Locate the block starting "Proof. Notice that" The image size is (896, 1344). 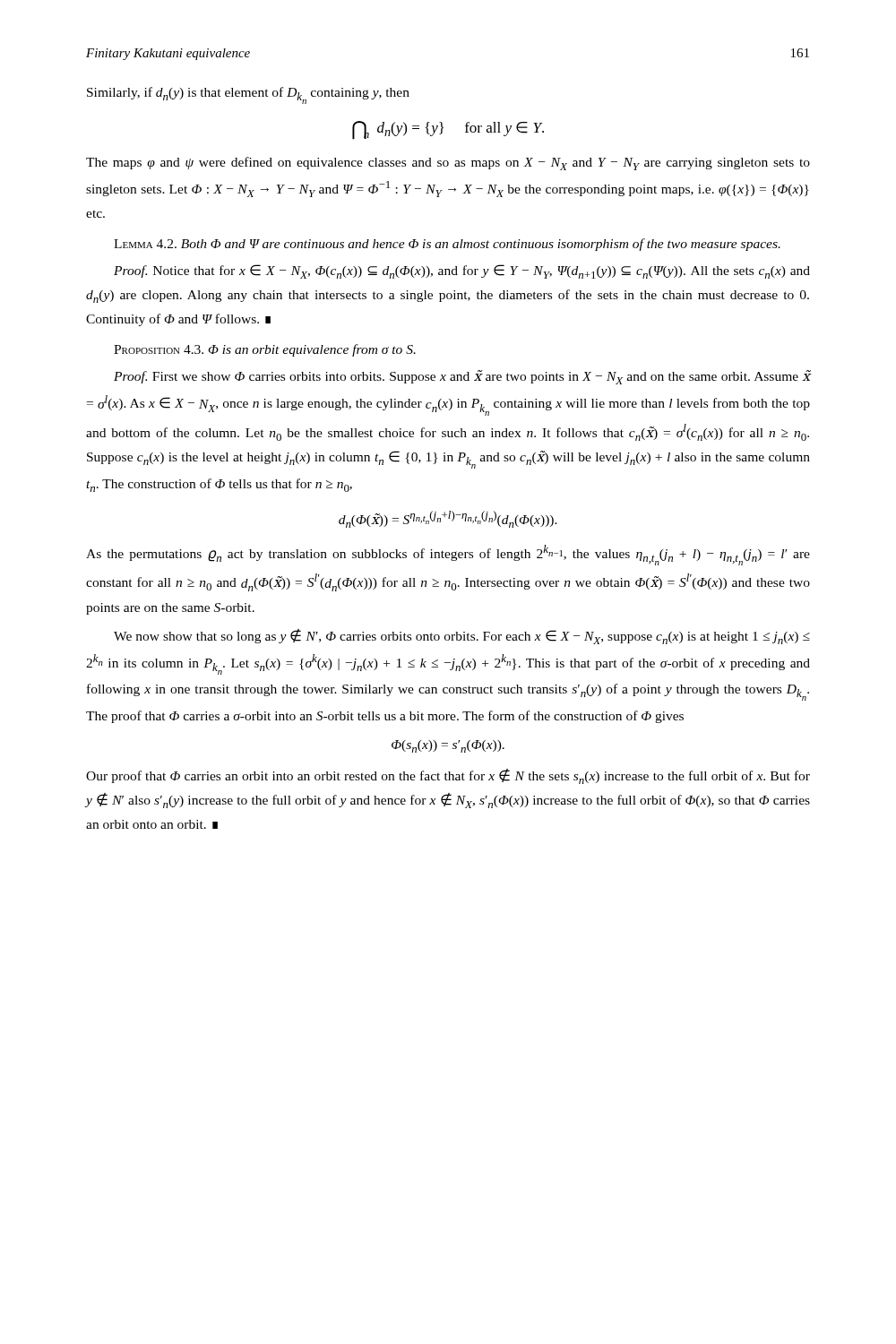coord(448,295)
